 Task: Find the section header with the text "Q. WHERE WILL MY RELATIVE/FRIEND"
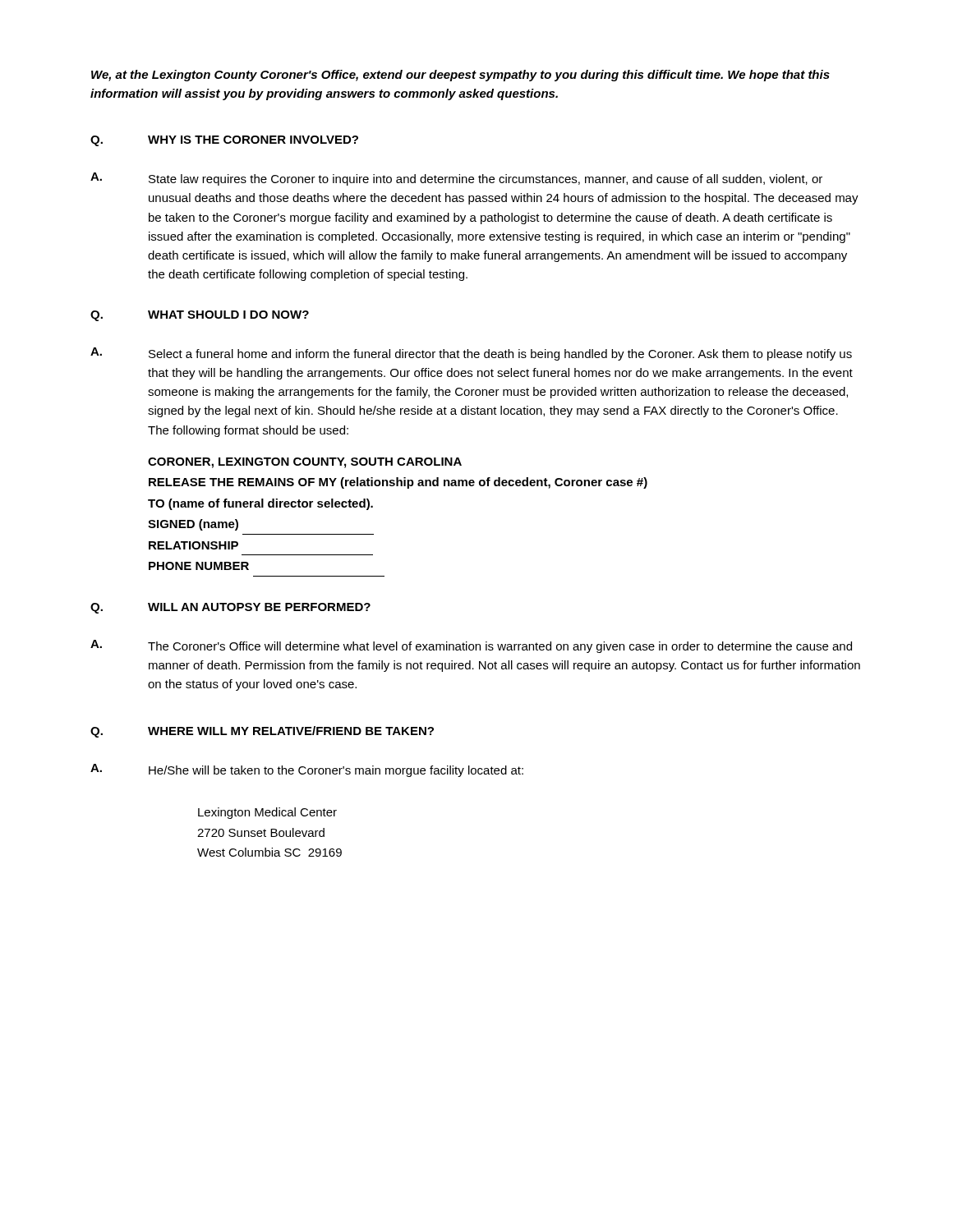(262, 732)
